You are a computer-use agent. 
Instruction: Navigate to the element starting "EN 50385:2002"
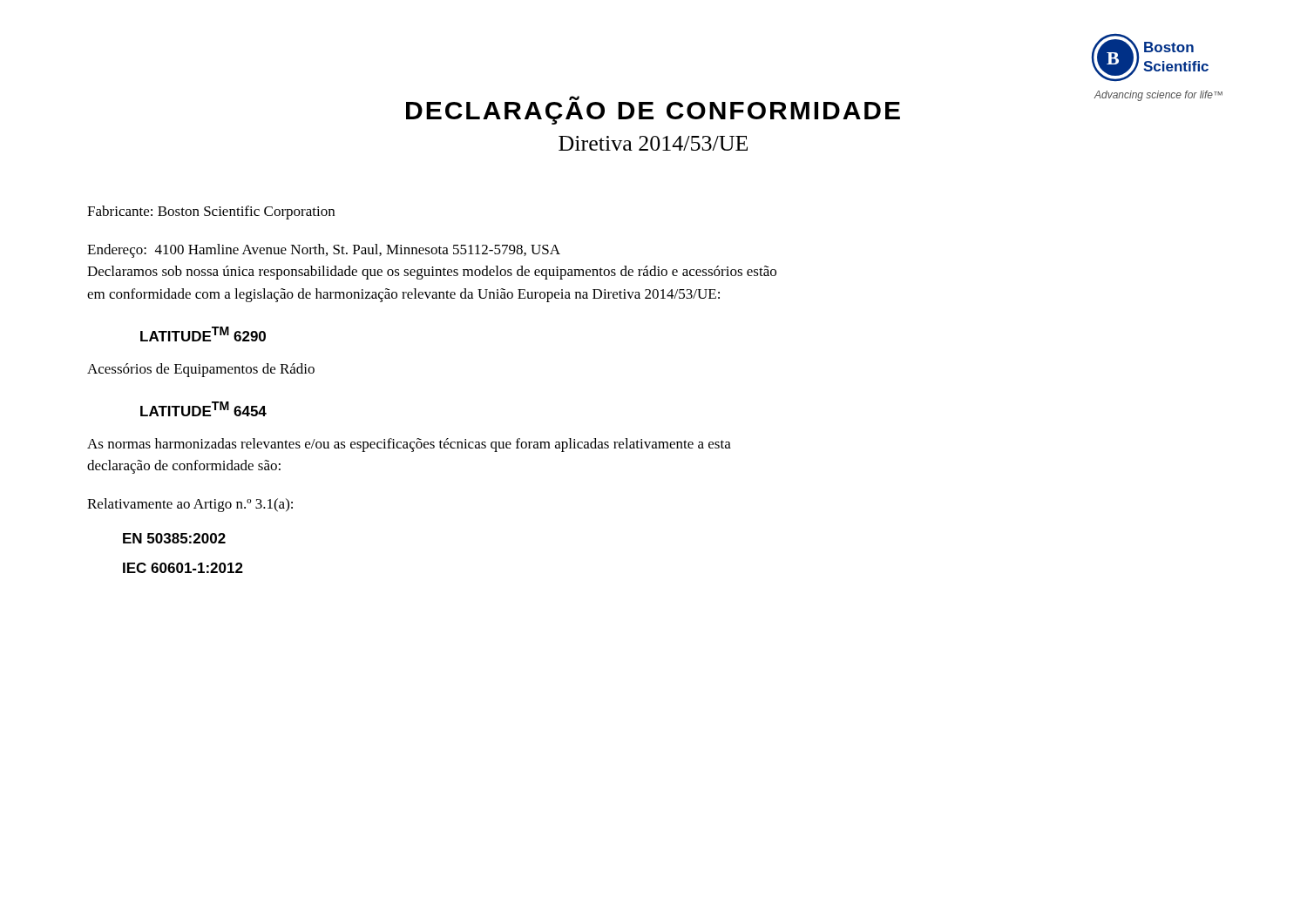(x=174, y=539)
